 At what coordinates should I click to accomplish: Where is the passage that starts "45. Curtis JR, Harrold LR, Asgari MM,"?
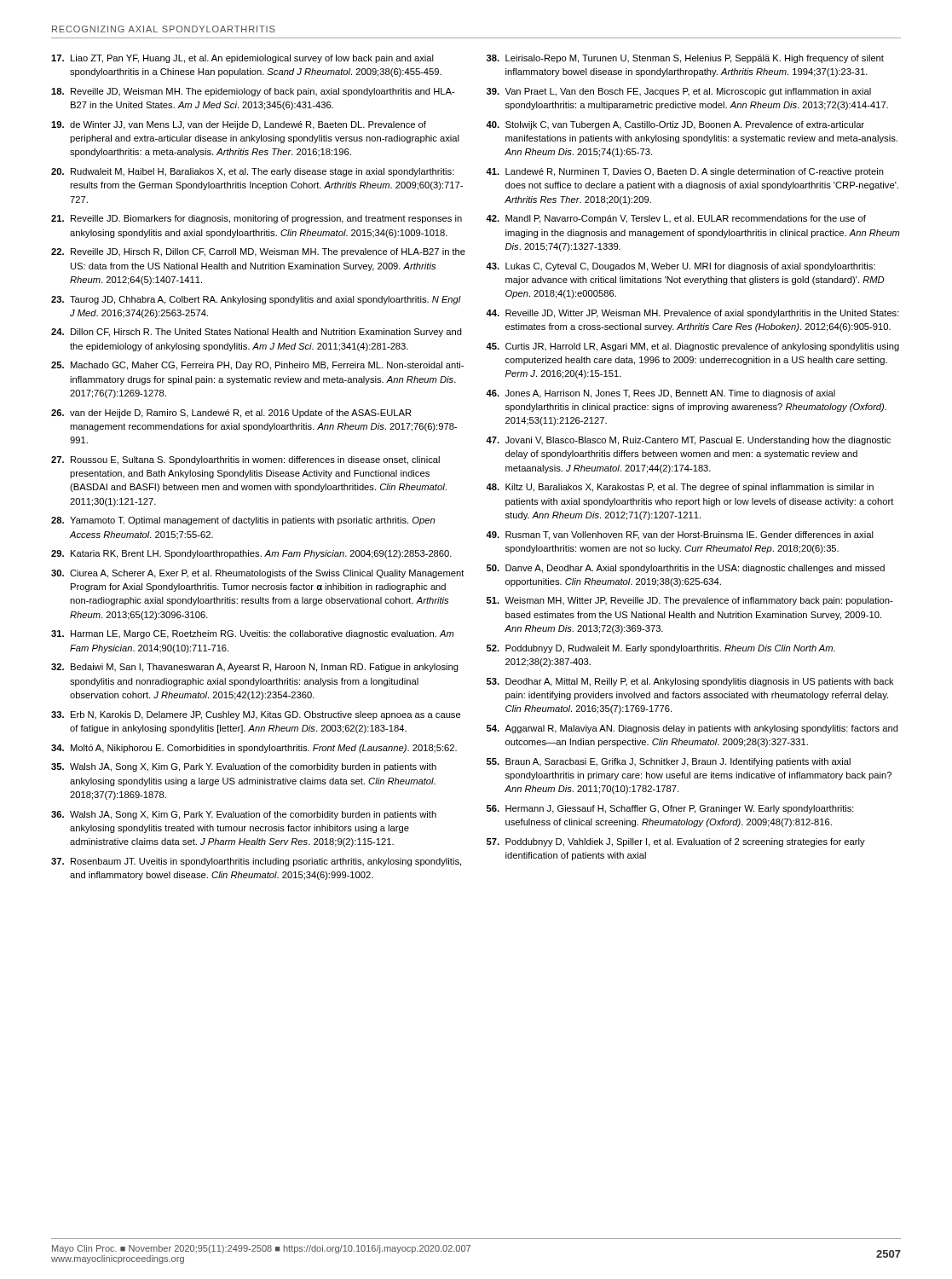pyautogui.click(x=694, y=360)
